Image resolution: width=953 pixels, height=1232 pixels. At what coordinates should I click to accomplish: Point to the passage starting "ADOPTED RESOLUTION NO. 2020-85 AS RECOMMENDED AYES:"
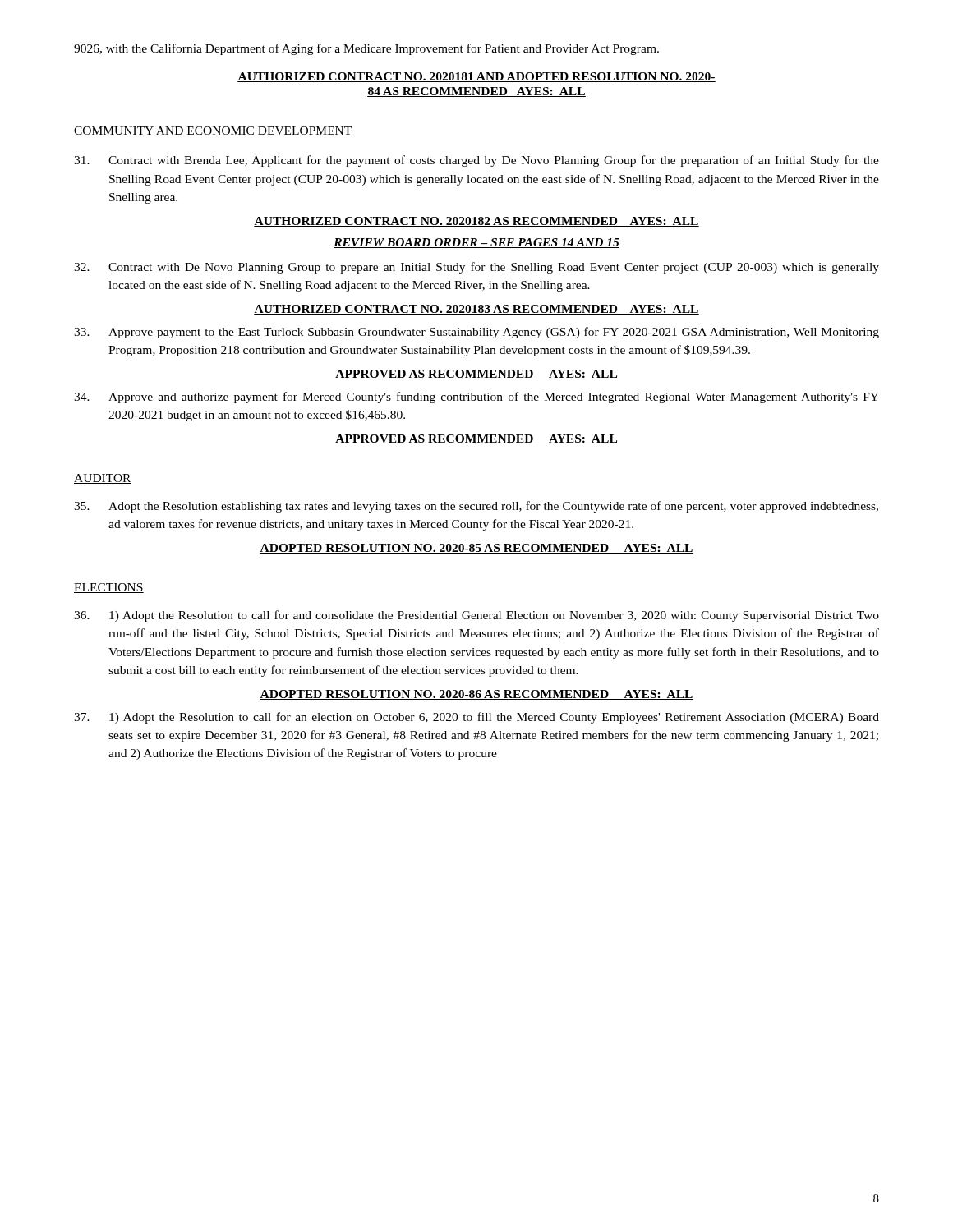coord(476,547)
